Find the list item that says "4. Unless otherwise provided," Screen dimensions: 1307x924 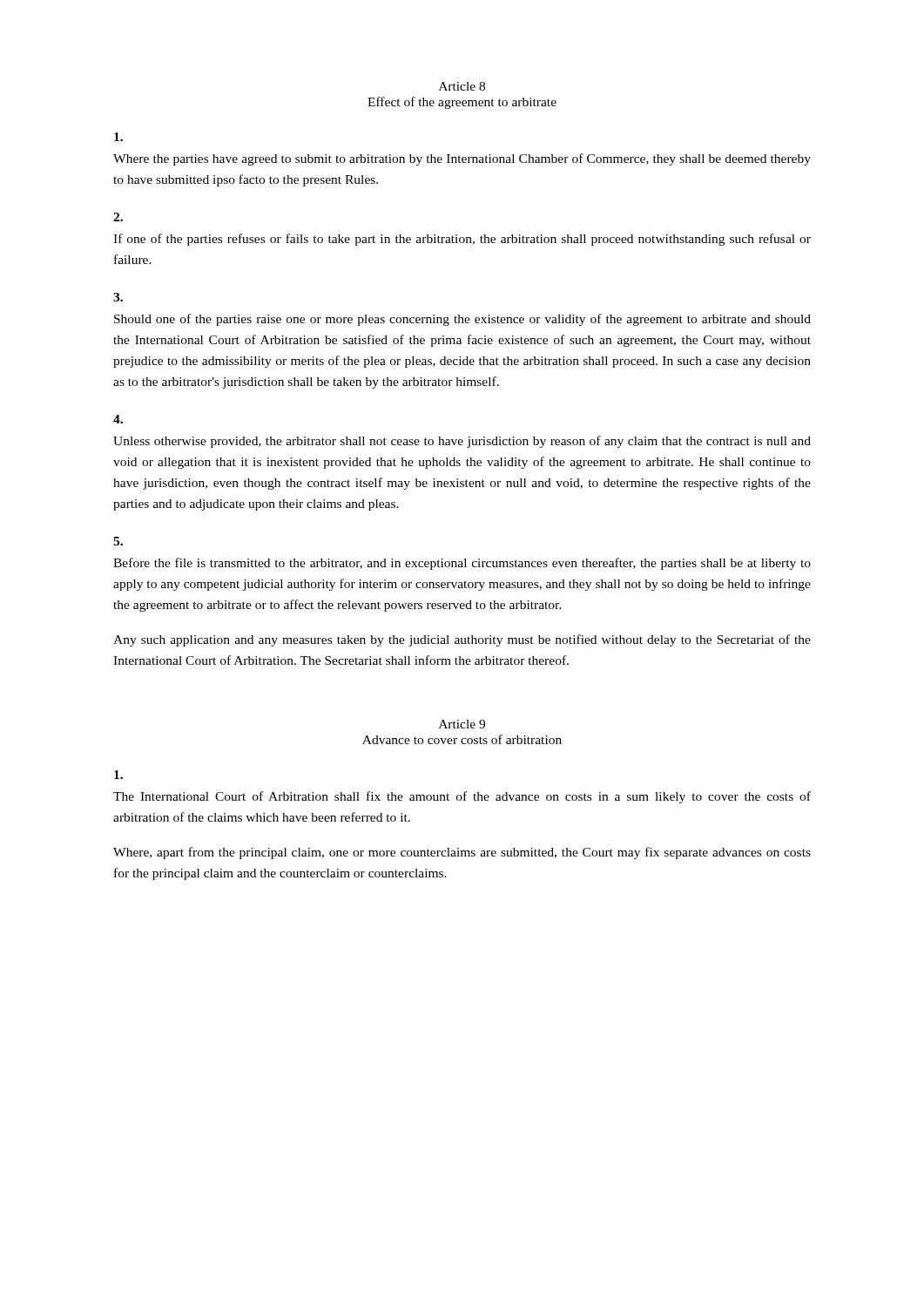[x=462, y=463]
